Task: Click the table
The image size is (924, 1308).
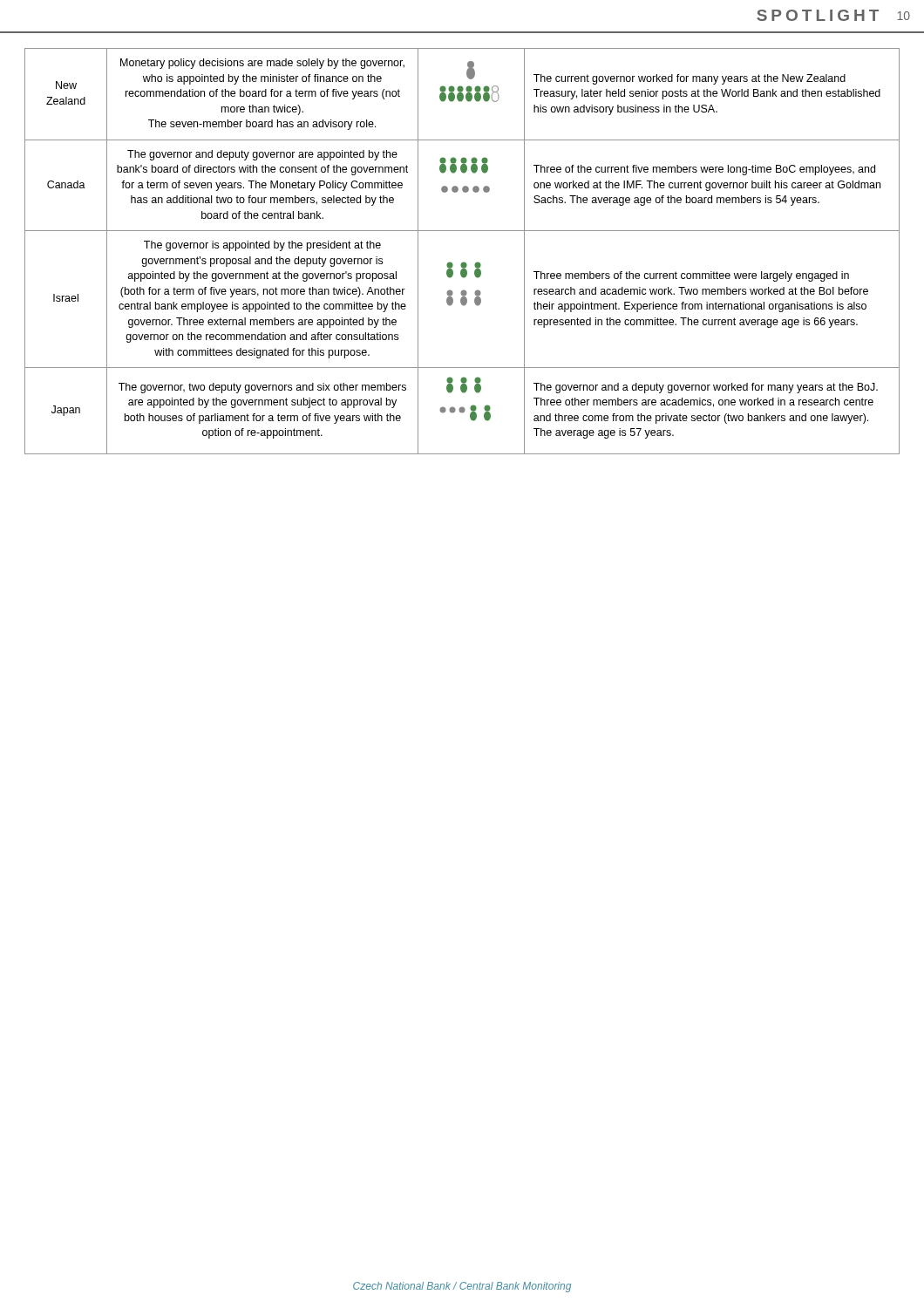Action: coord(462,251)
